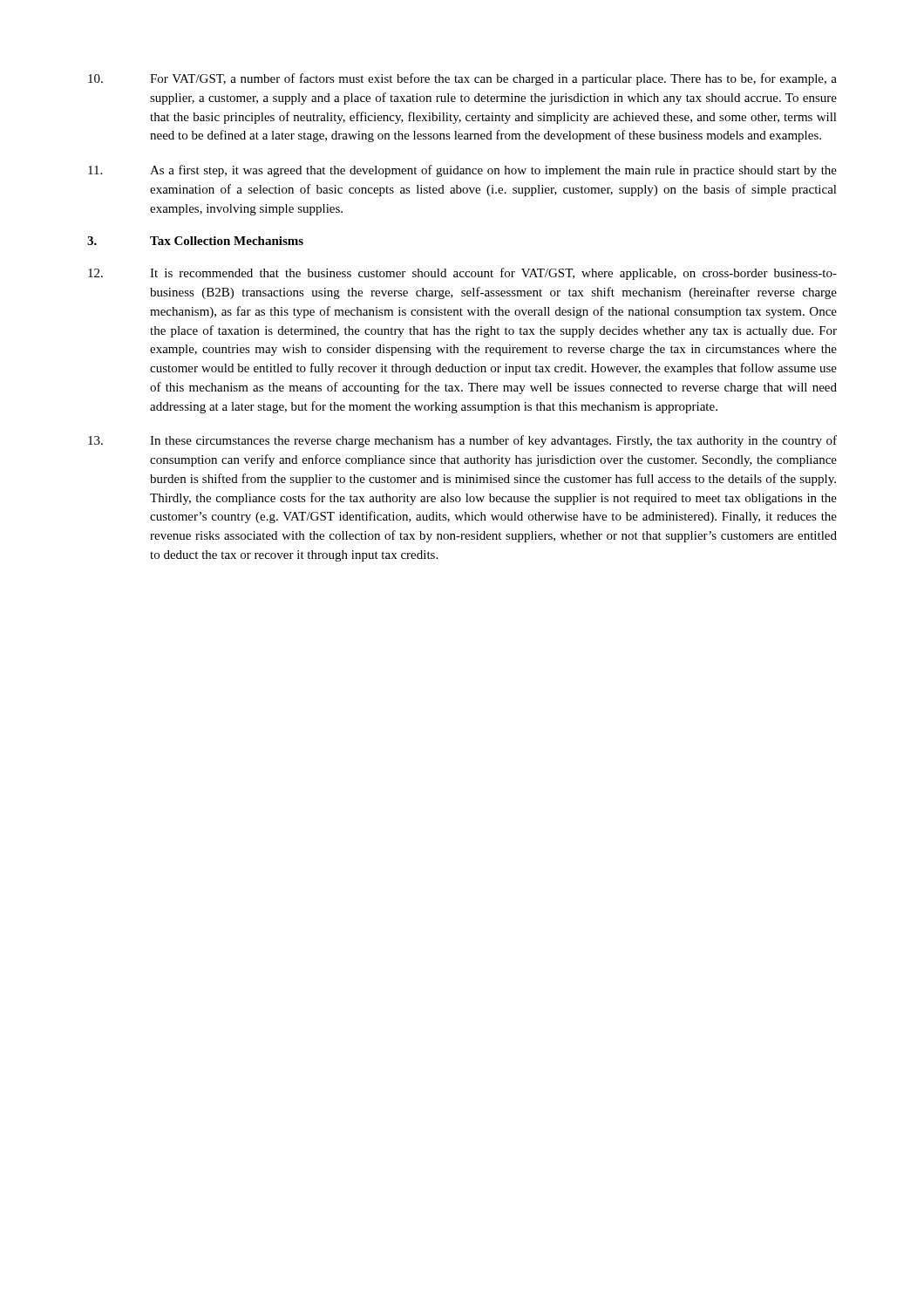The image size is (924, 1308).
Task: Select the text block containing "It is recommended that the business"
Action: point(462,340)
